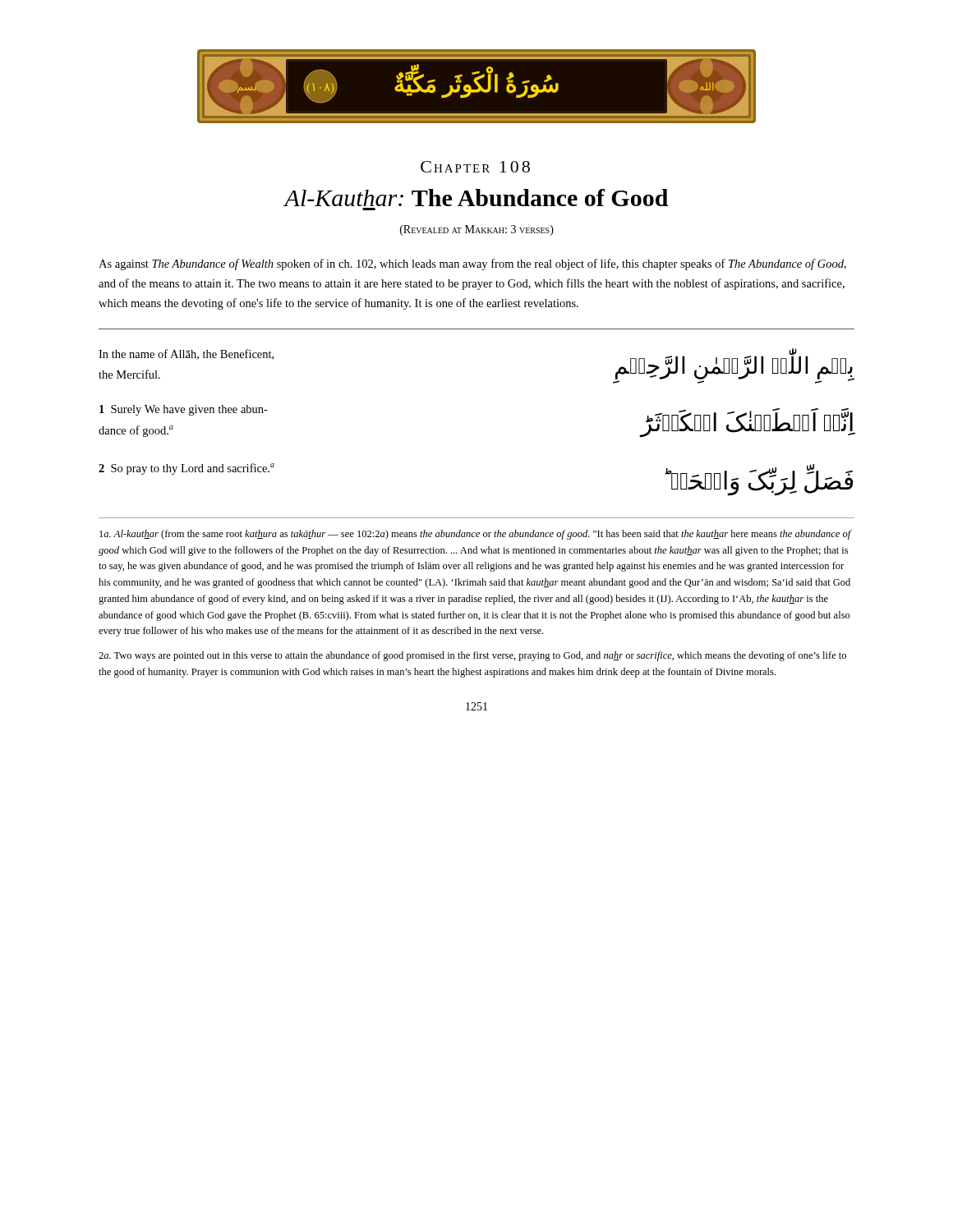This screenshot has height=1232, width=953.
Task: Select the text containing "(Revealed at Makkah: 3 verses)"
Action: point(476,230)
